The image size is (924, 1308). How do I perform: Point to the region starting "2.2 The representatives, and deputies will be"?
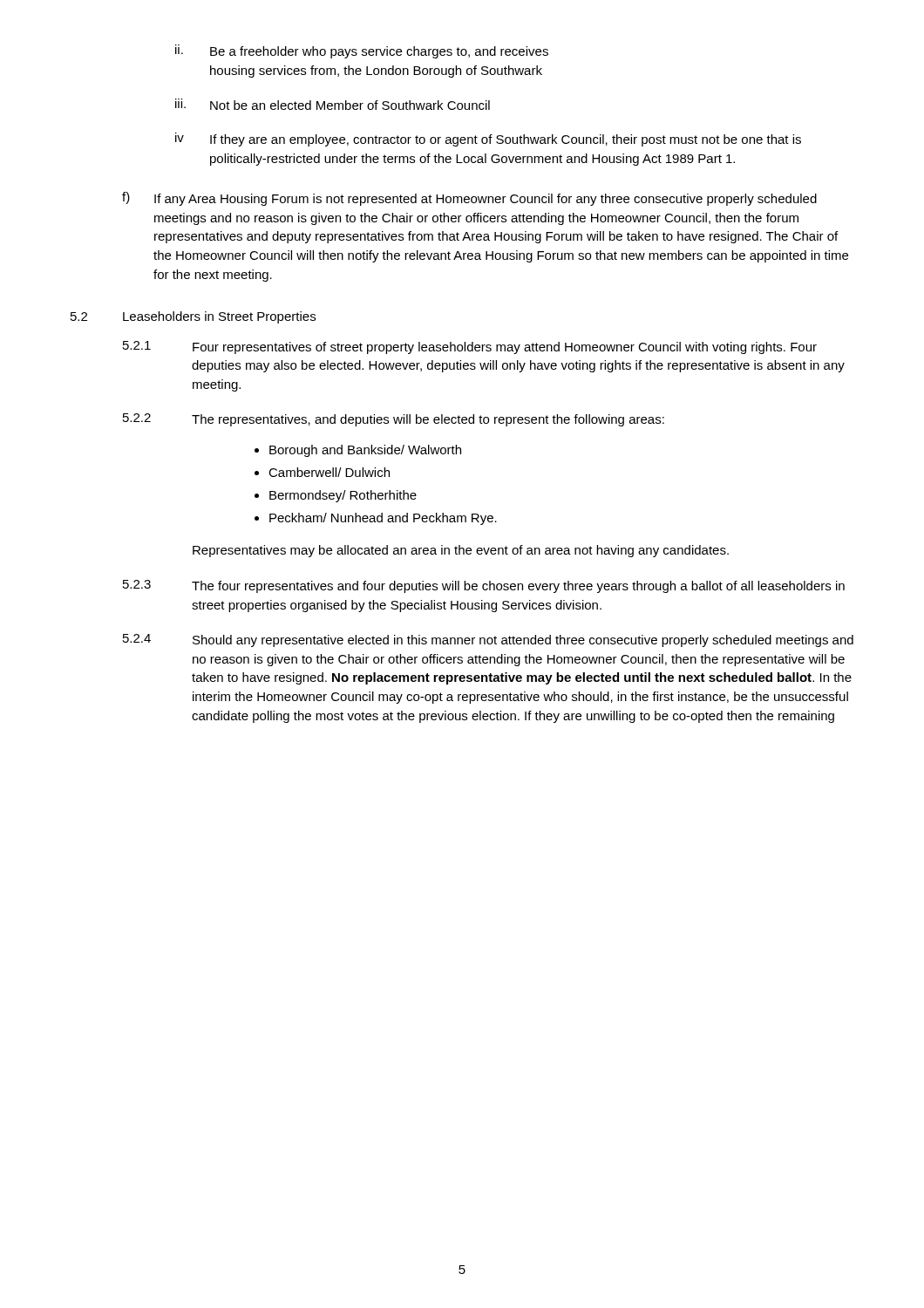pos(488,419)
